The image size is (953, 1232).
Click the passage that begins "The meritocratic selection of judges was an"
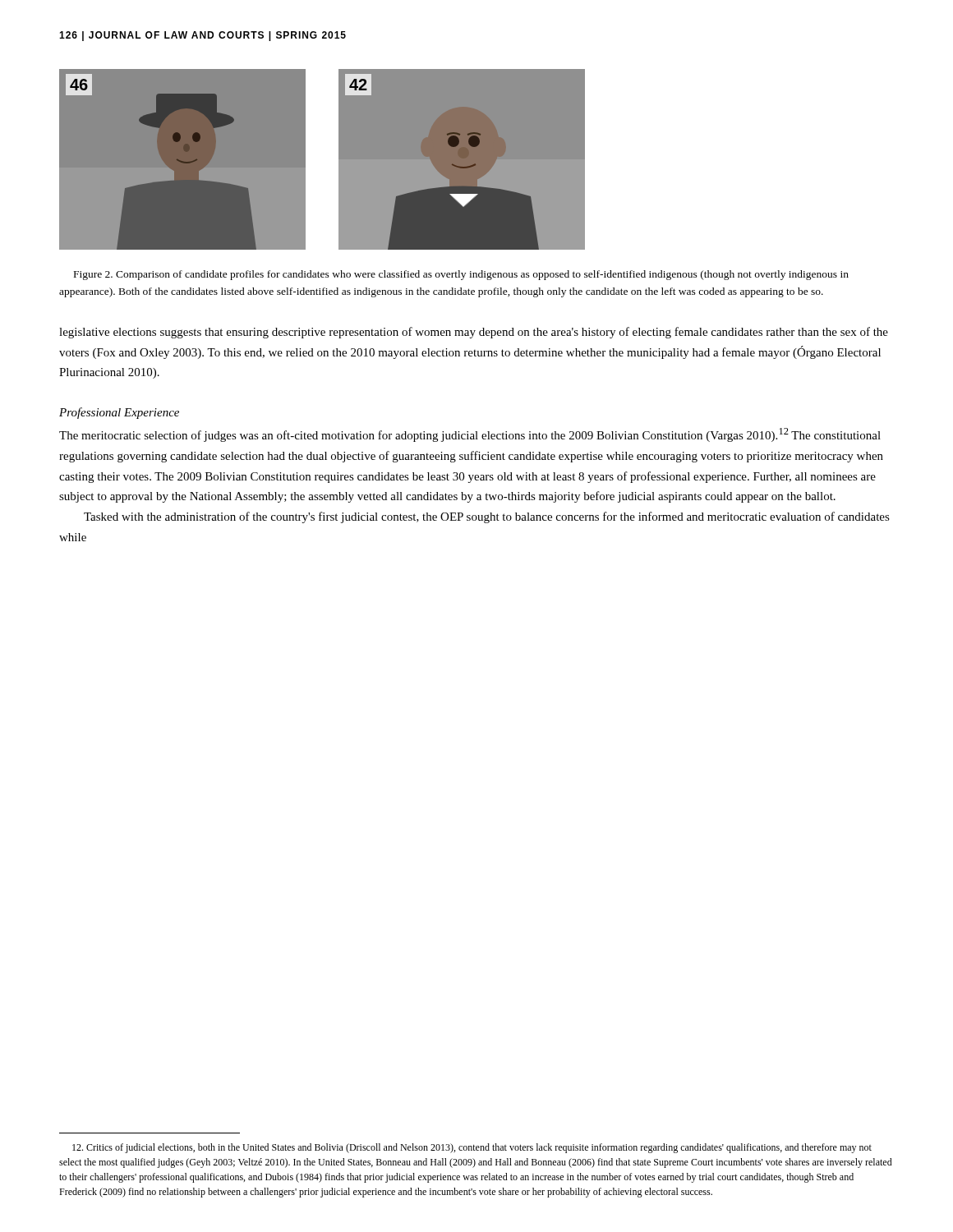[471, 464]
